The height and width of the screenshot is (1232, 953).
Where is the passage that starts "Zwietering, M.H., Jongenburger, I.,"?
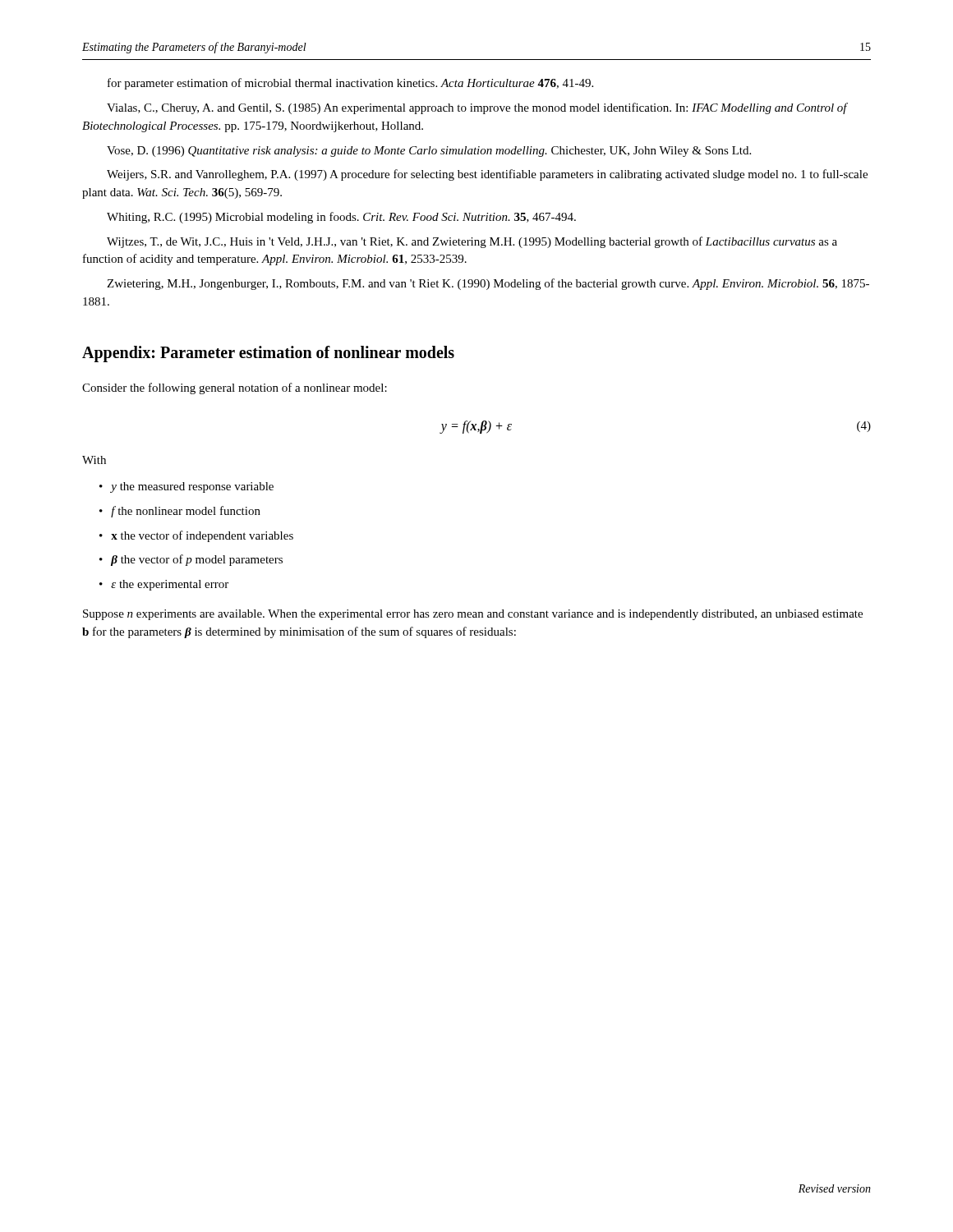click(x=476, y=292)
